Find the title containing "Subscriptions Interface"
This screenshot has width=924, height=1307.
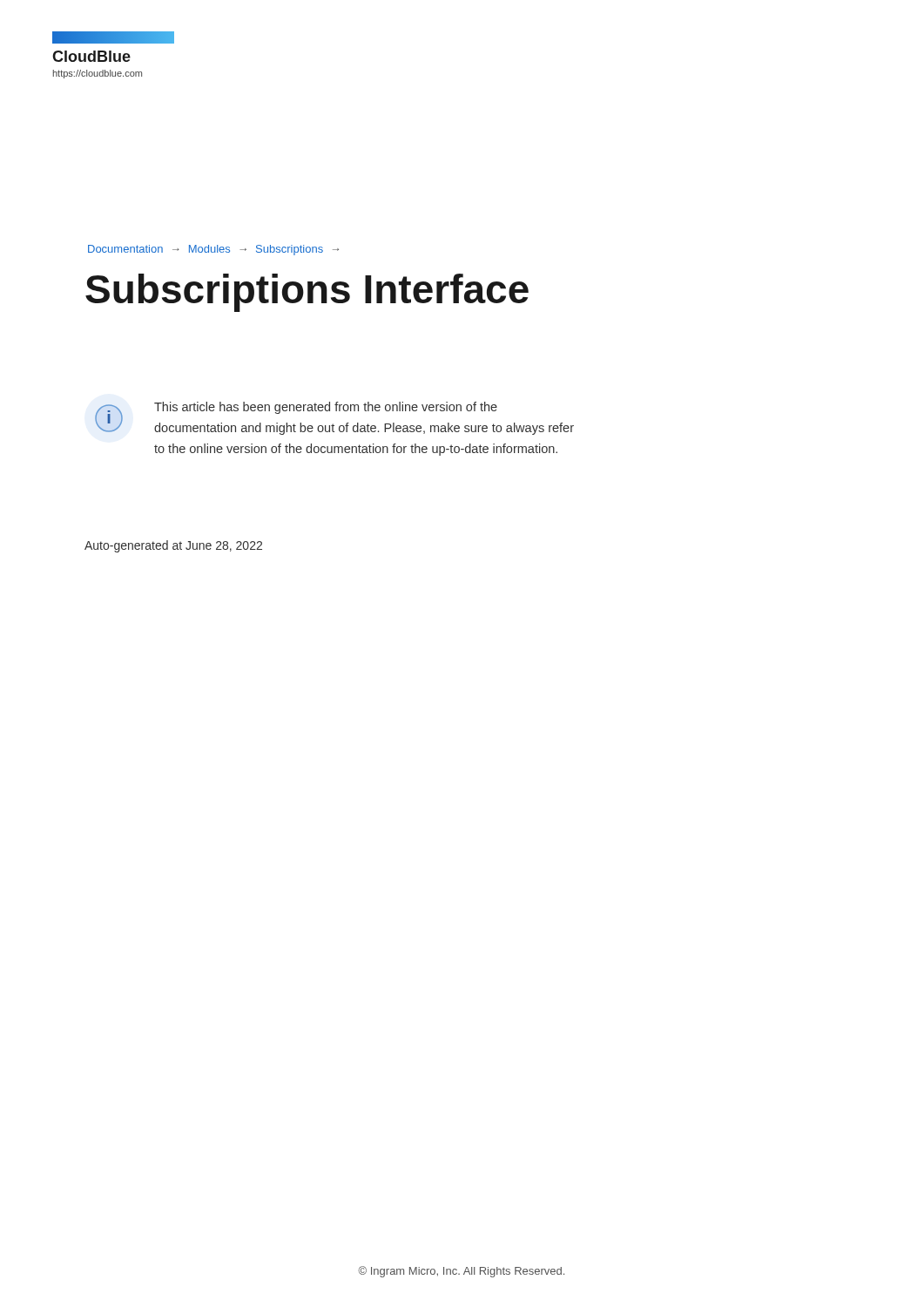(x=307, y=289)
